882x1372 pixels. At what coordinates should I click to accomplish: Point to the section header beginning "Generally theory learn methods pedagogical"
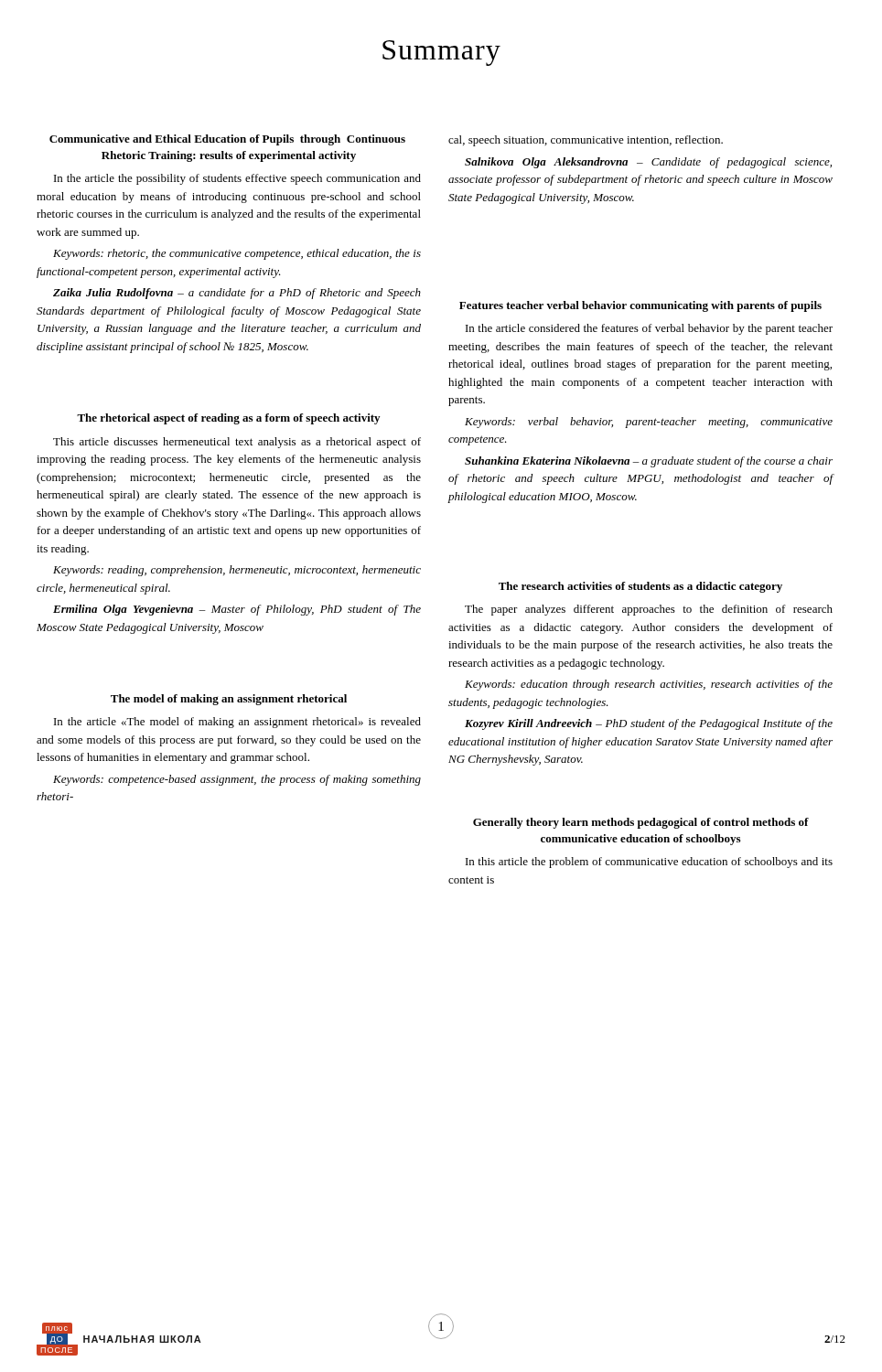640,851
